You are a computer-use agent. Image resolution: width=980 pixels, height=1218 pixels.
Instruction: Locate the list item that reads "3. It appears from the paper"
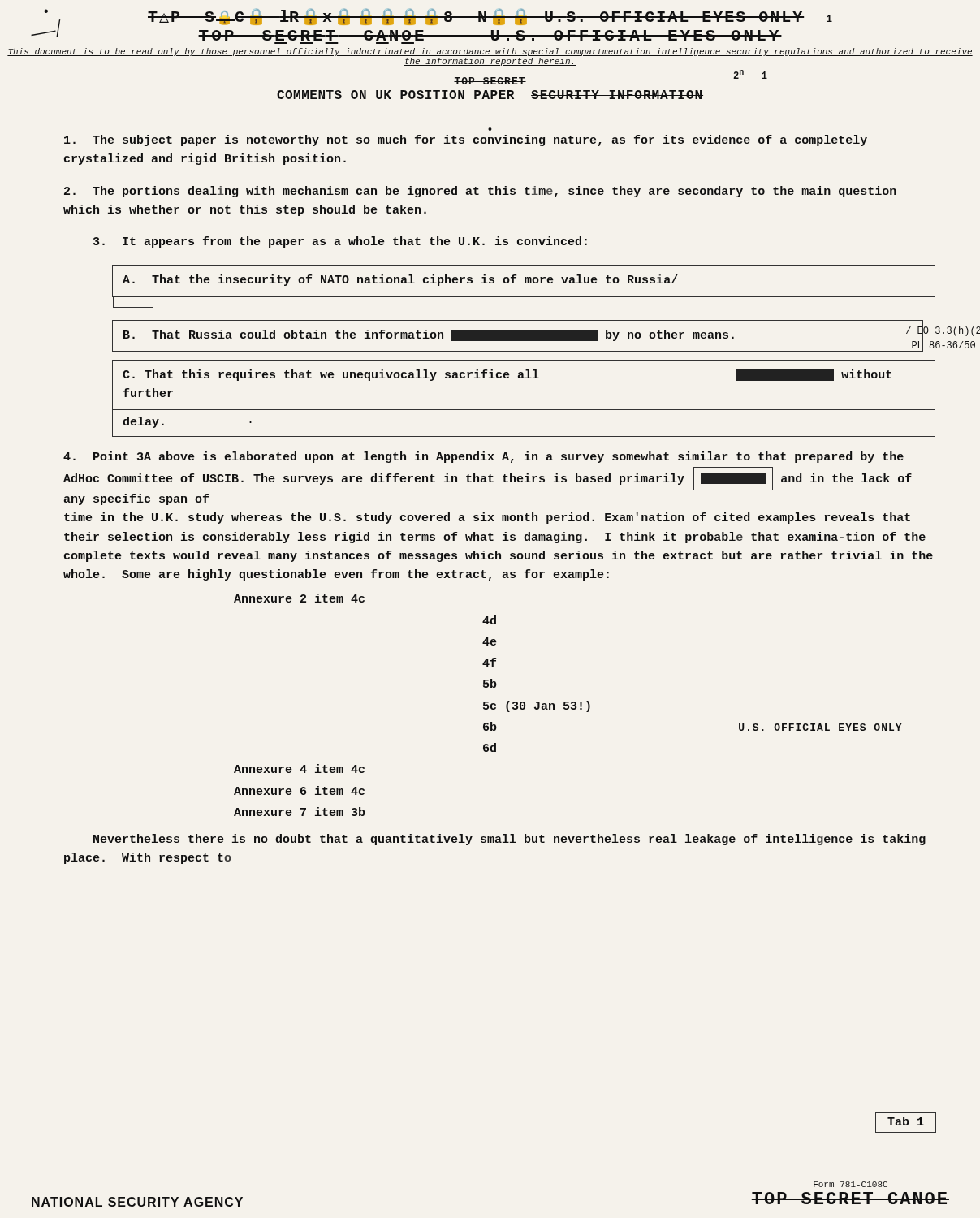[x=326, y=242]
